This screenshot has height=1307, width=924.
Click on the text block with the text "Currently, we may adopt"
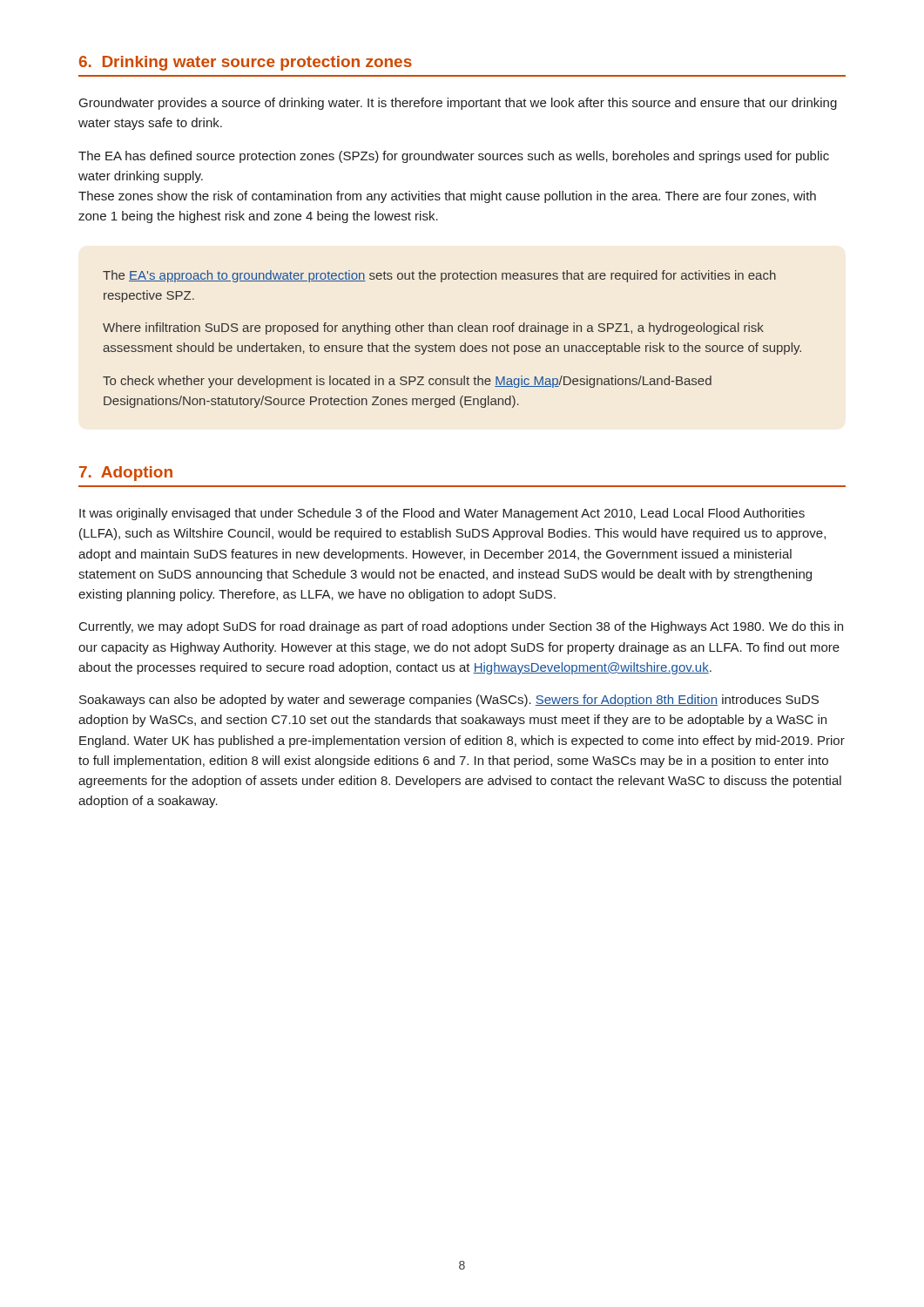click(461, 647)
